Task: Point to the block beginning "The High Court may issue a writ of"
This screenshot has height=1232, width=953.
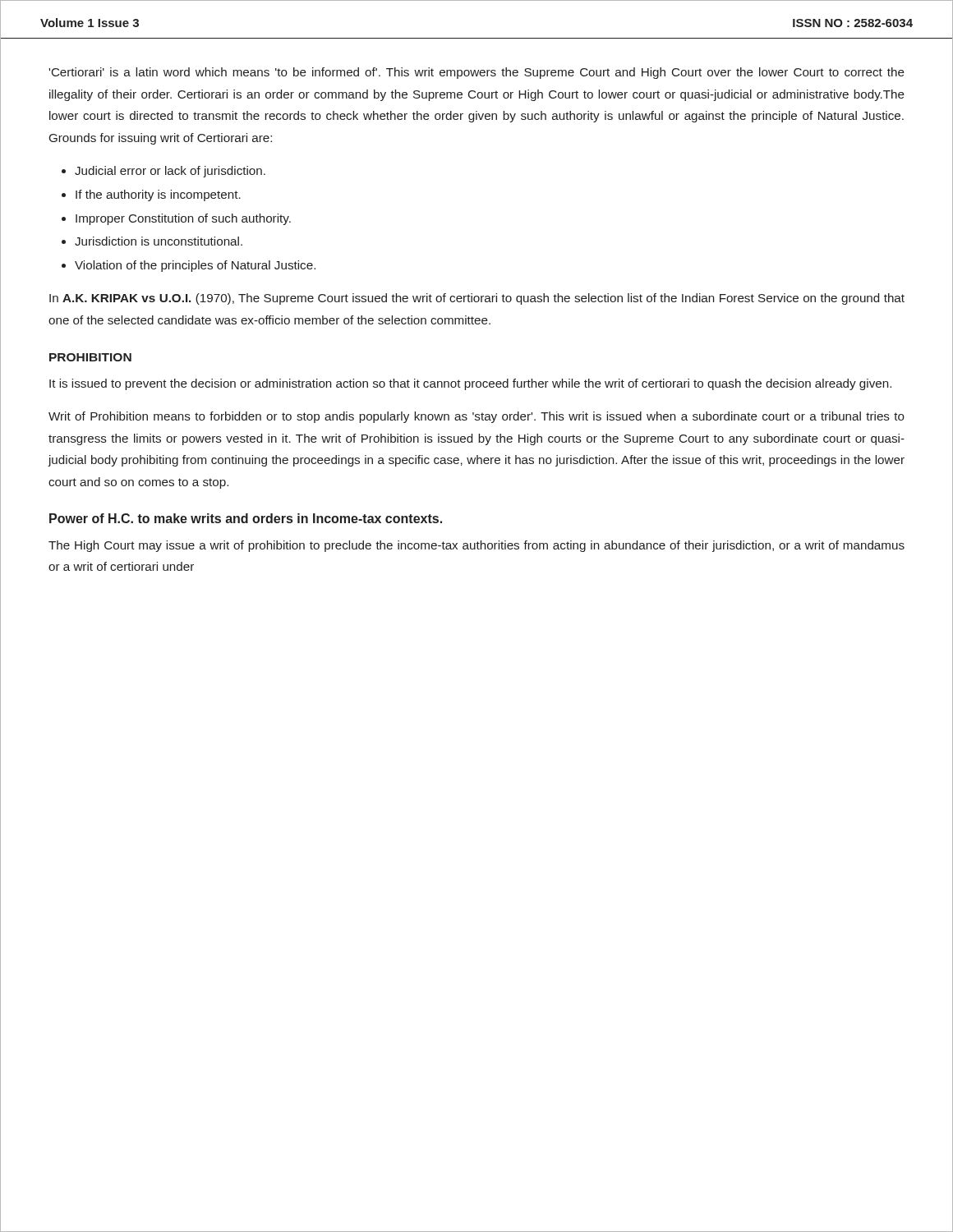Action: (x=476, y=555)
